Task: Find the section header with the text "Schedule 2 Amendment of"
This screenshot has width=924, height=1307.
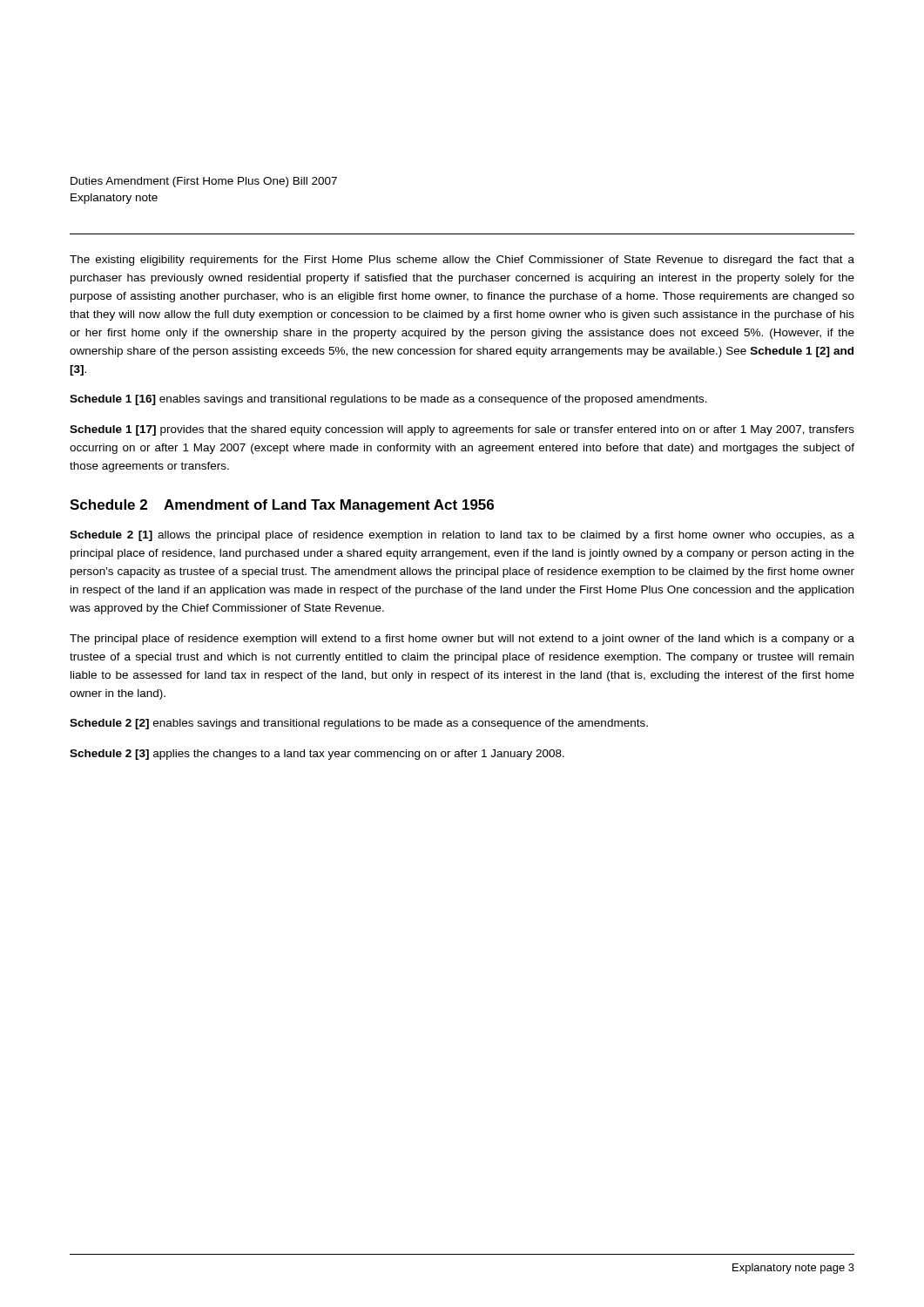Action: coord(462,505)
